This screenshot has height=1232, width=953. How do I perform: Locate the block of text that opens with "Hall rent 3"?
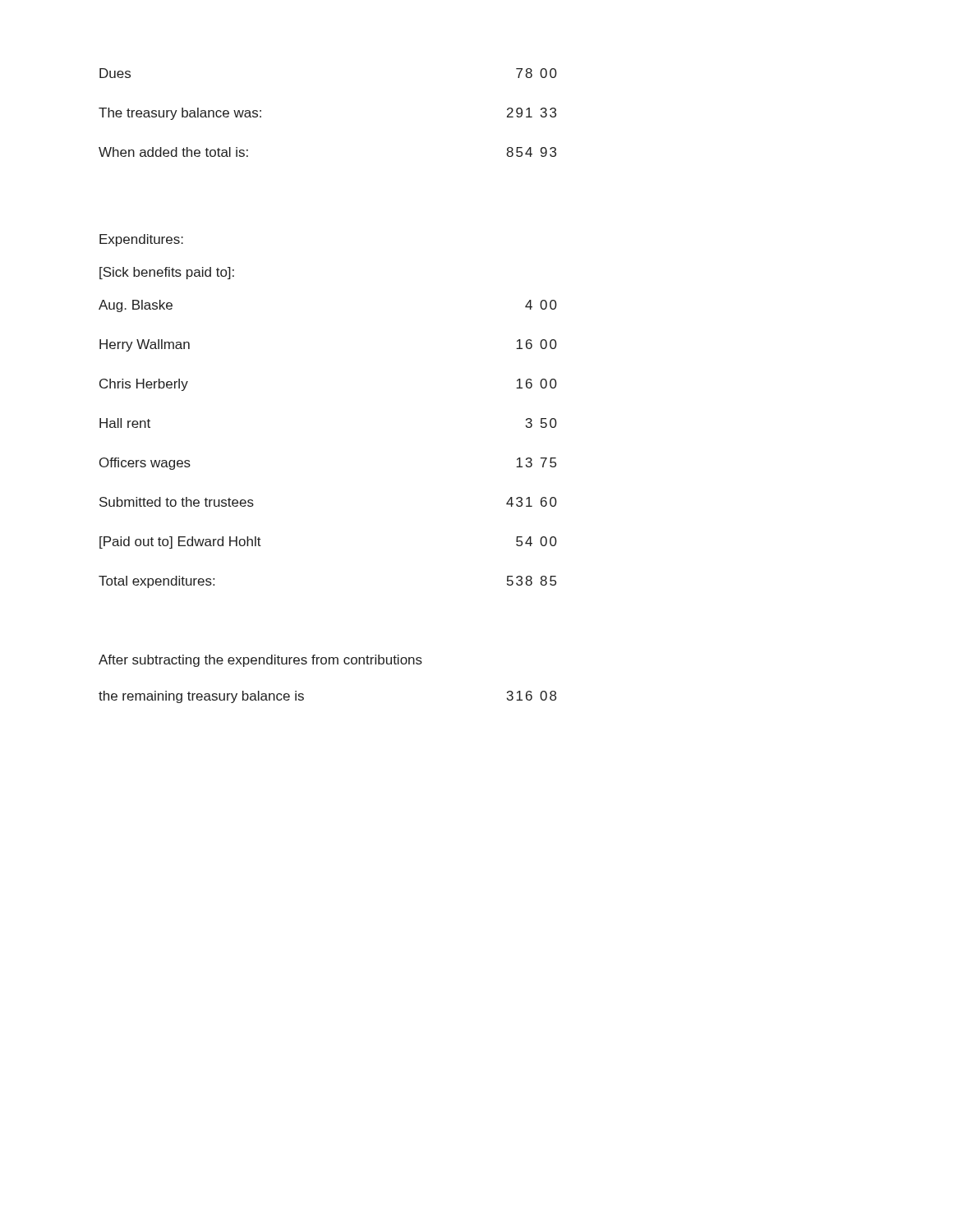coord(120,423)
